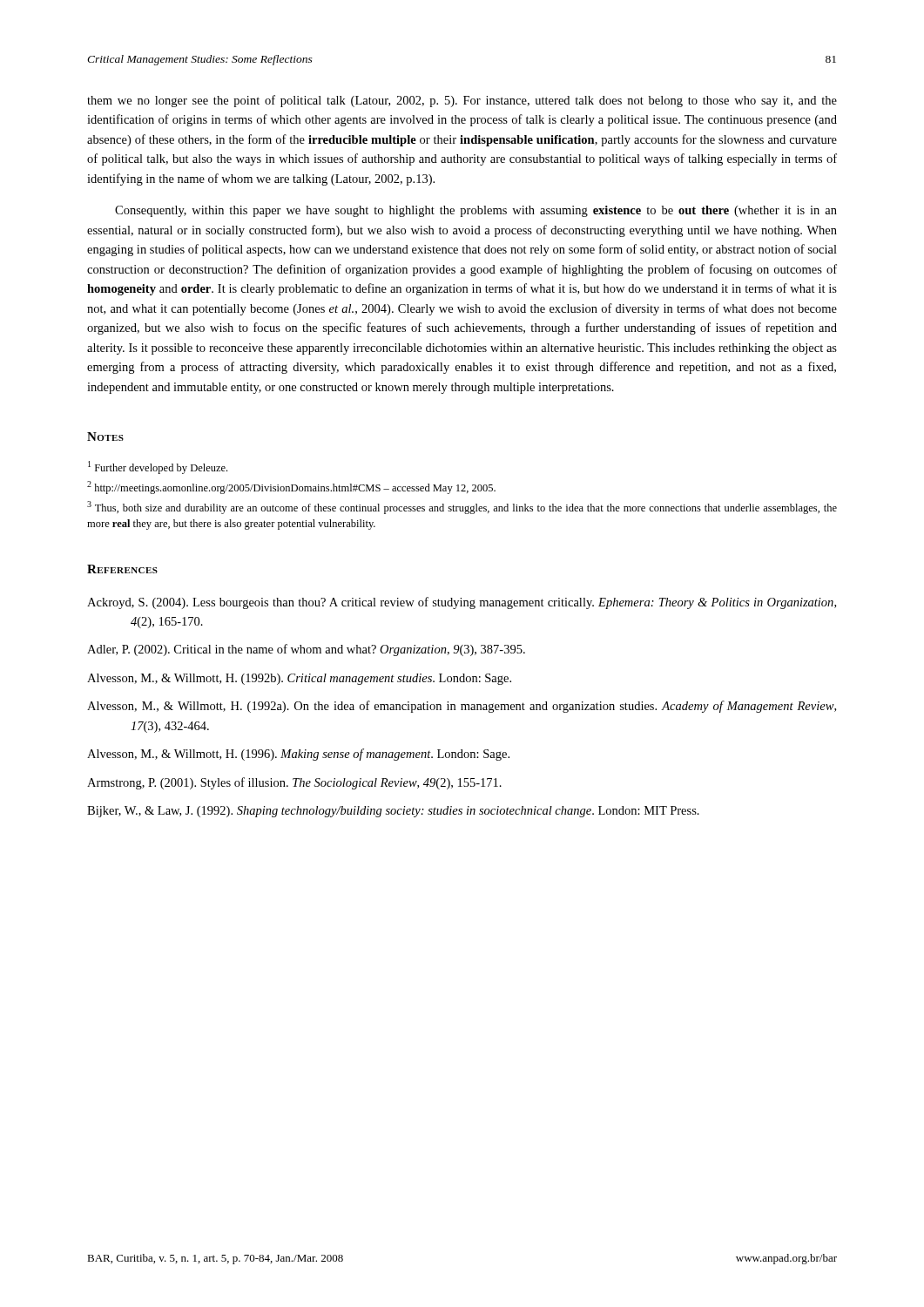Where does it say "2 http://meetings.aomonline.org/2005/DivisionDomains.html#CMS – accessed May 12, 2005."?
The image size is (924, 1307).
pyautogui.click(x=462, y=488)
